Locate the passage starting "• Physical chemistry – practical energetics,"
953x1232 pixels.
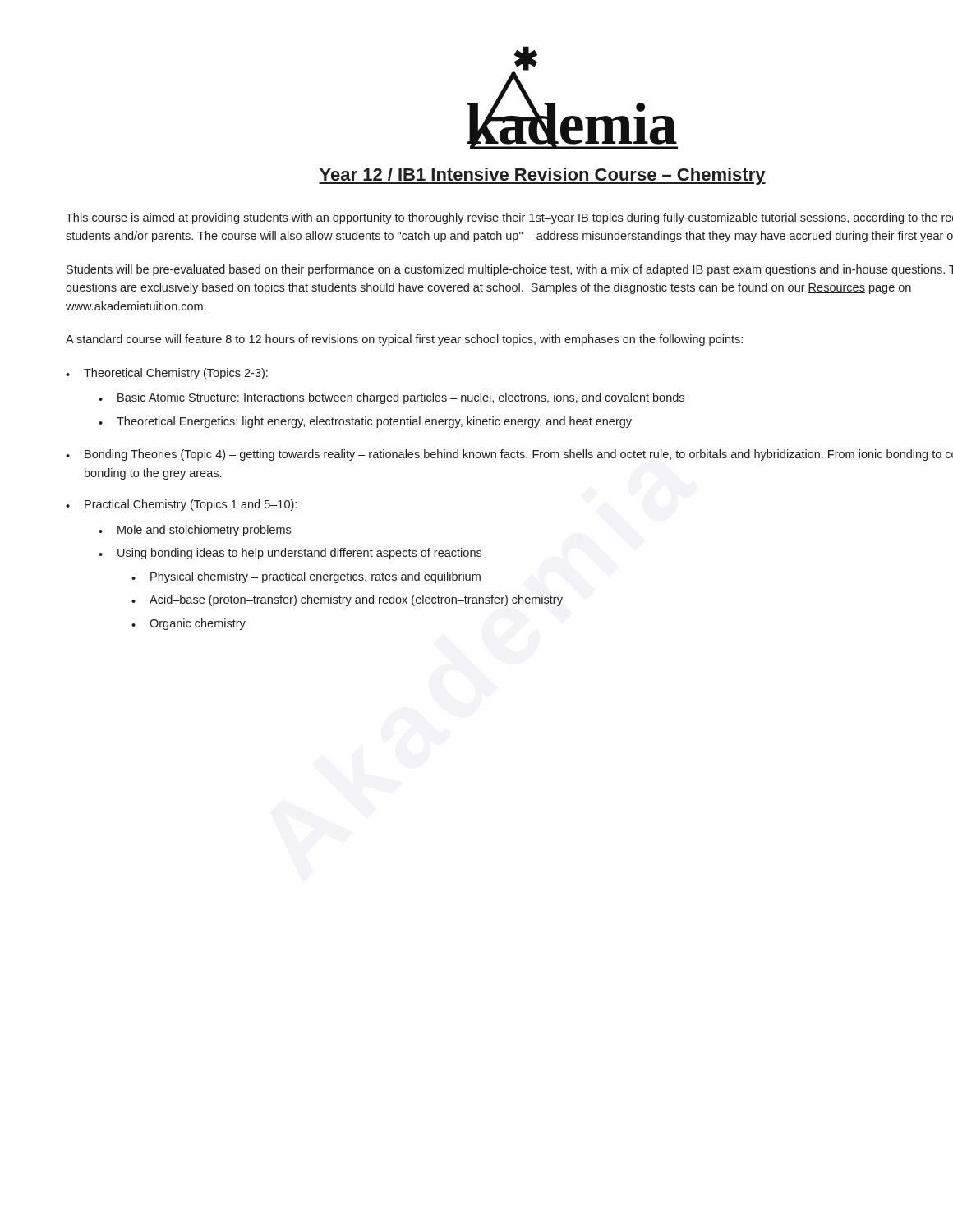point(306,577)
